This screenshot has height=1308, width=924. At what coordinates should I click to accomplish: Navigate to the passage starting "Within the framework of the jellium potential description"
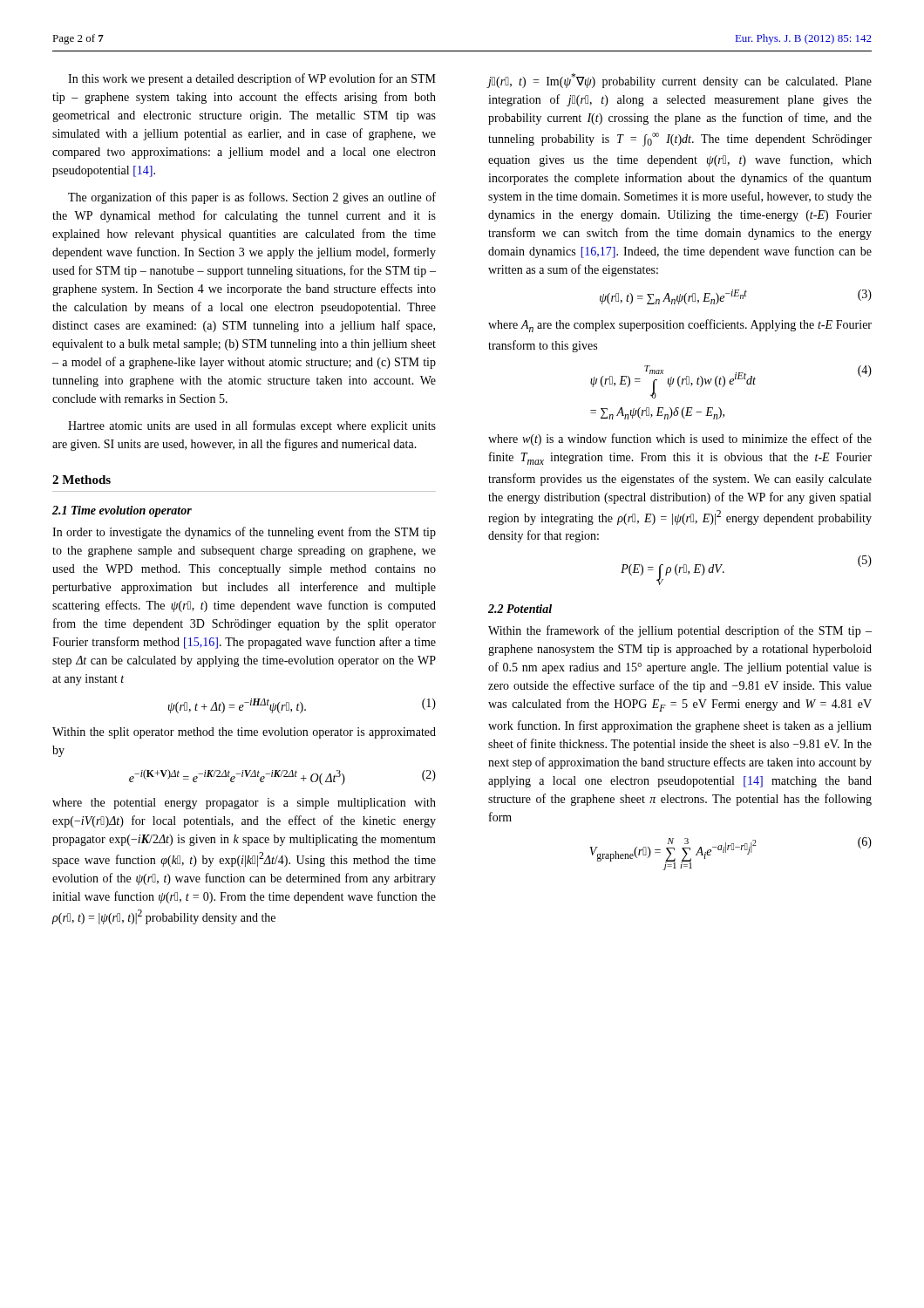[680, 724]
